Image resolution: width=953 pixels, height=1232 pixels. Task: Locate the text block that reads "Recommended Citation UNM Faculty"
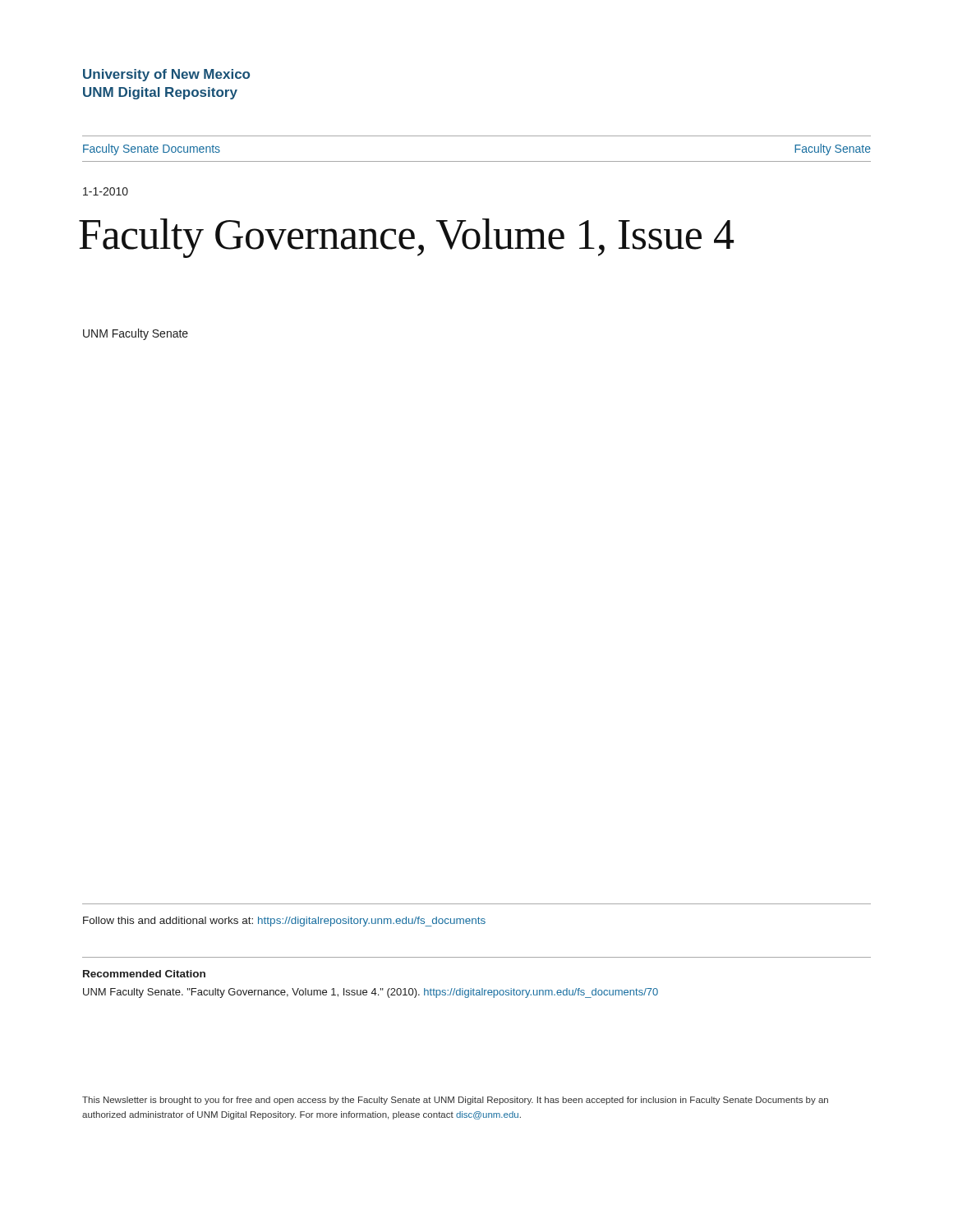point(476,984)
